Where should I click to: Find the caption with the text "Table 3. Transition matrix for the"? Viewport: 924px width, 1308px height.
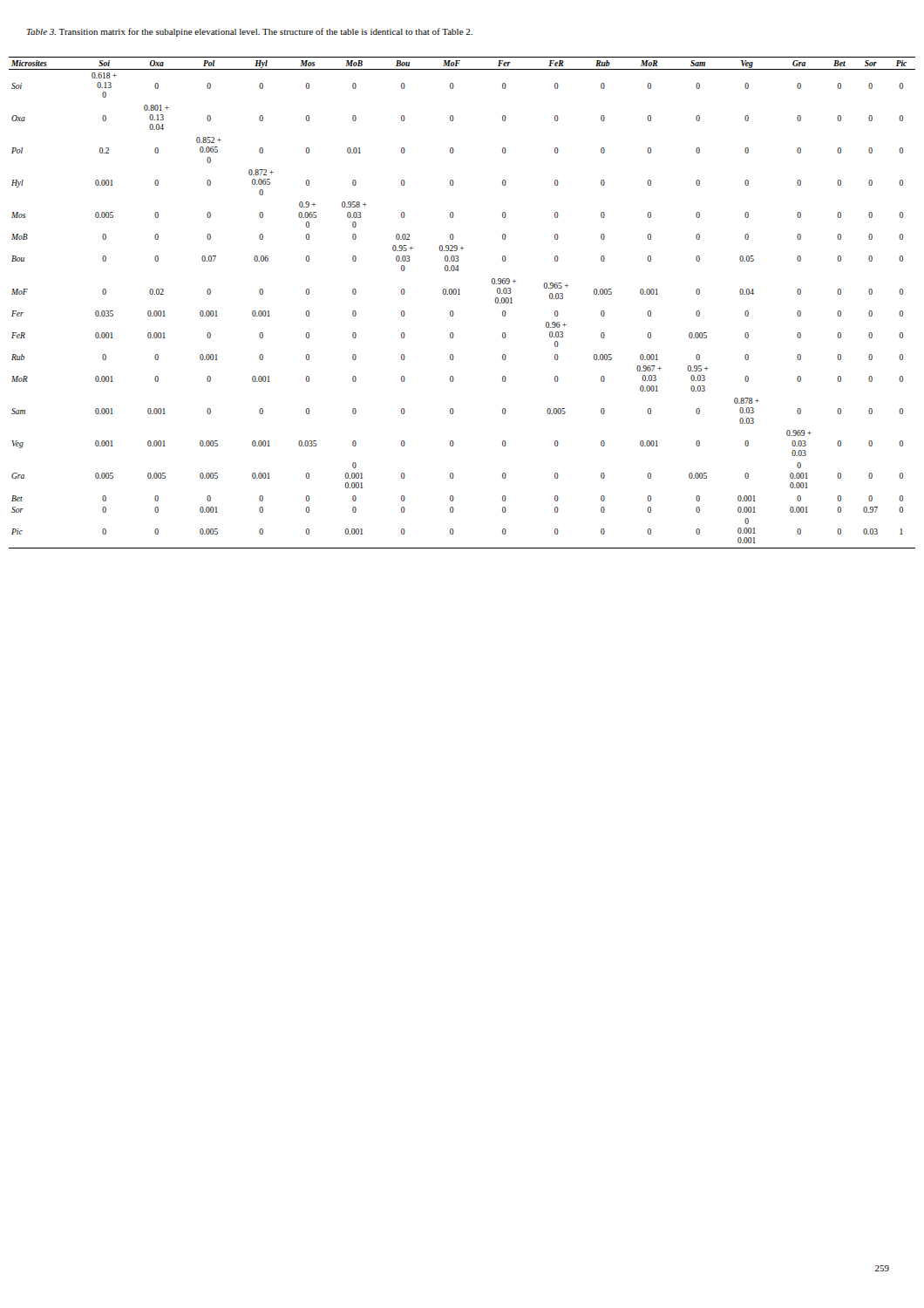(x=250, y=31)
